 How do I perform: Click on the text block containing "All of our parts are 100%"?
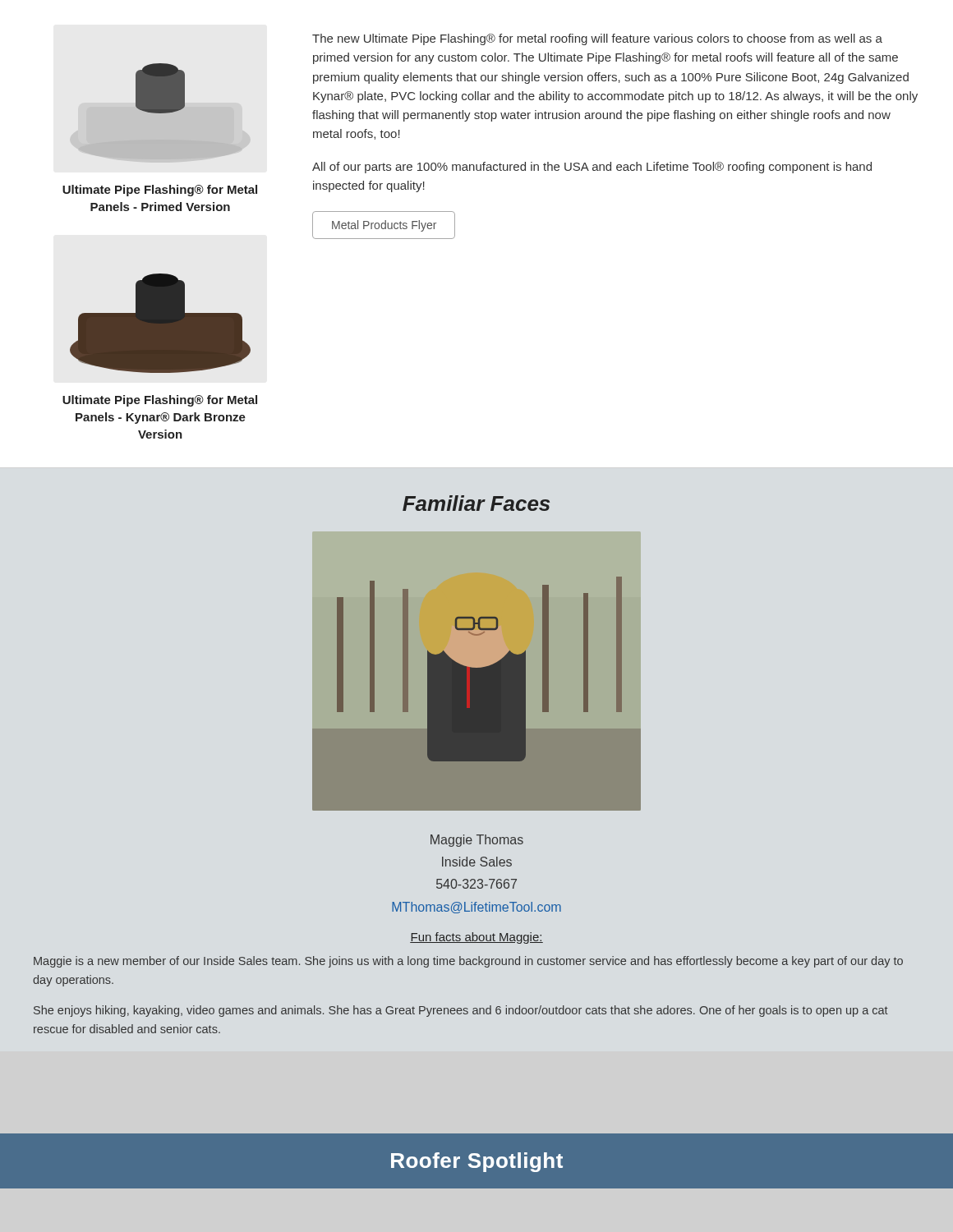coord(616,176)
